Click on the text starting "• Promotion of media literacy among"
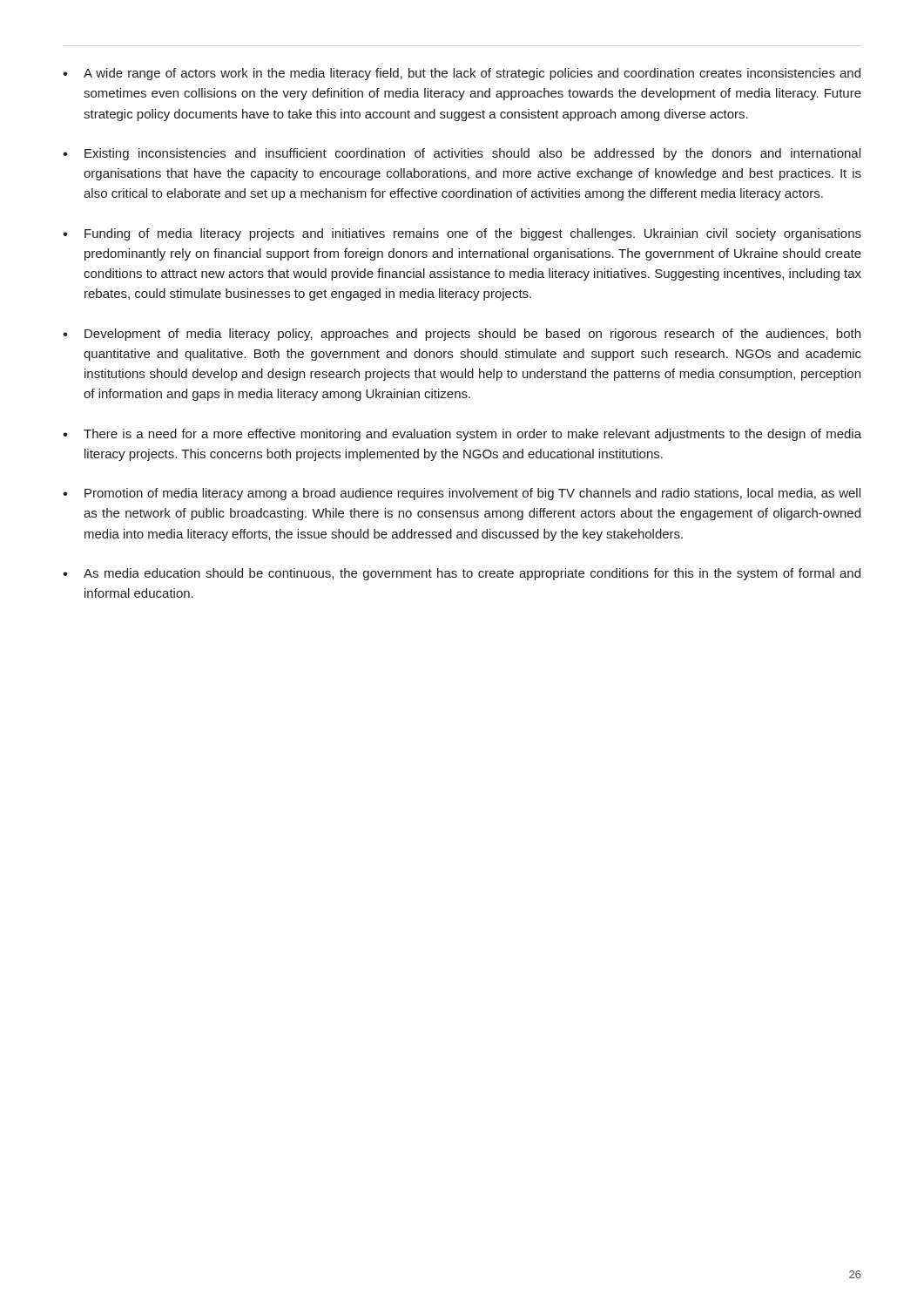The image size is (924, 1307). (462, 513)
